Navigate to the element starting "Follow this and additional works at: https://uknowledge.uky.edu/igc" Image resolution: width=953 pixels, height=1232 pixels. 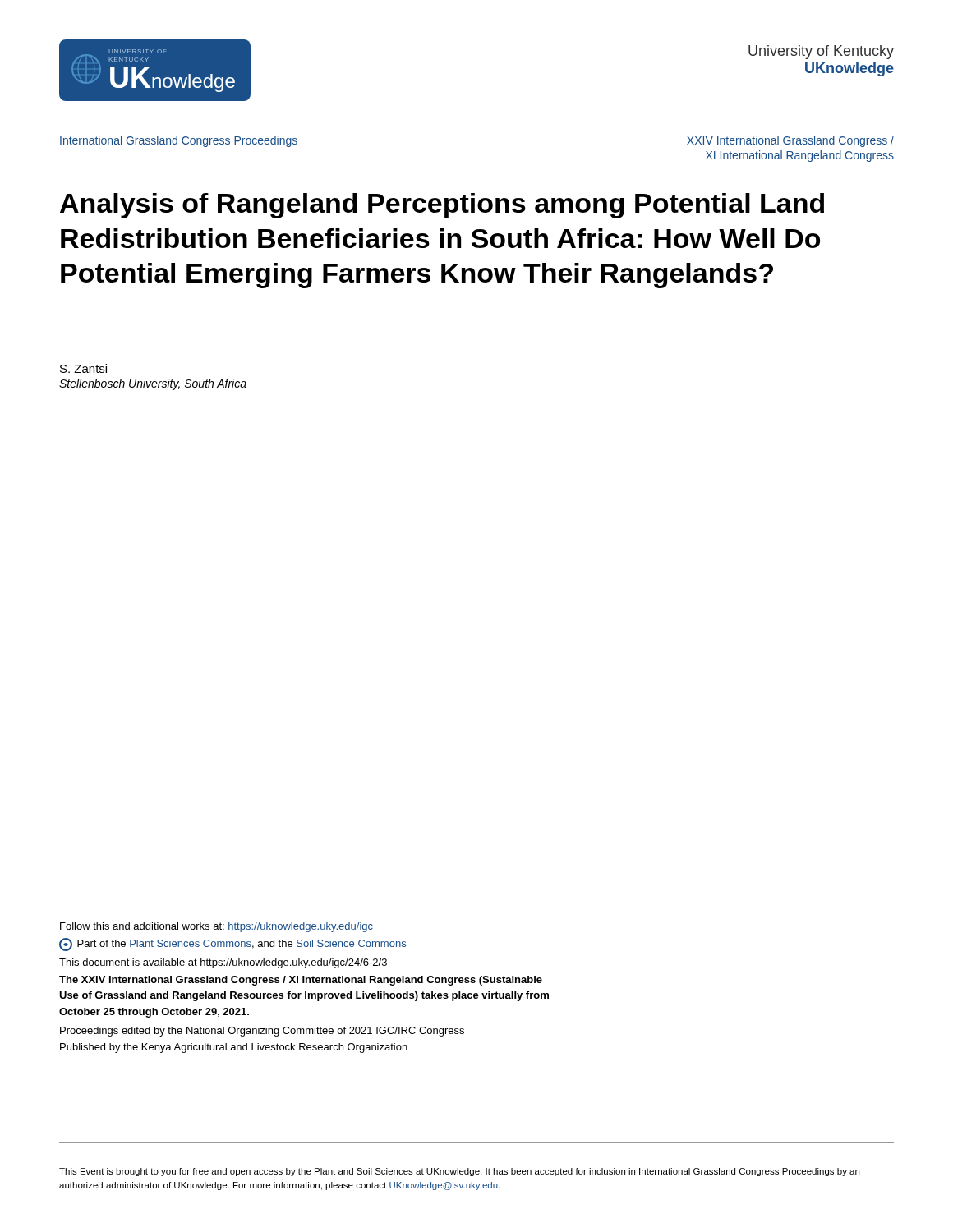point(216,926)
